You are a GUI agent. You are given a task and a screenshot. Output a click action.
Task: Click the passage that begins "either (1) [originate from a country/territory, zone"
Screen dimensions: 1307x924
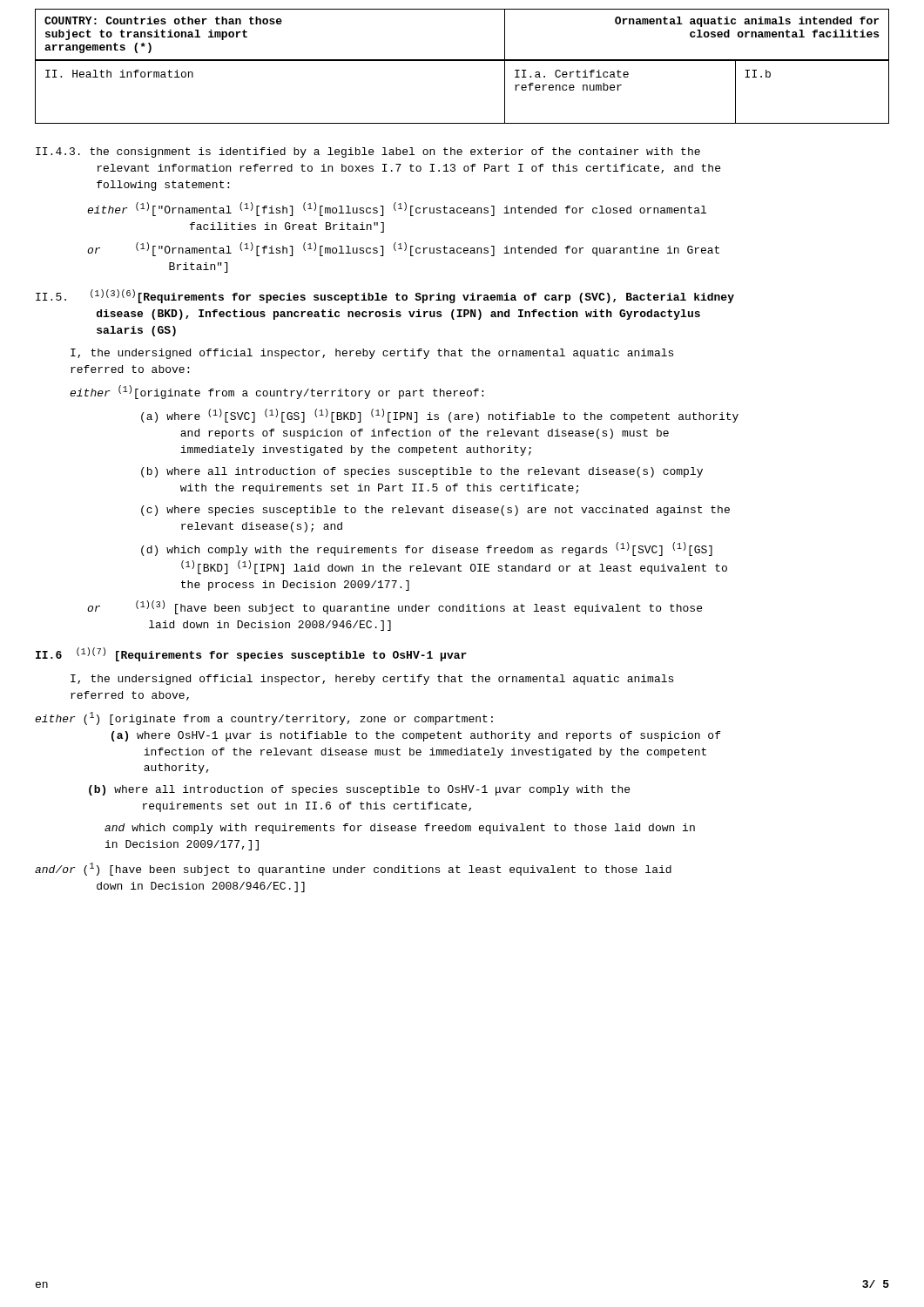coord(462,744)
